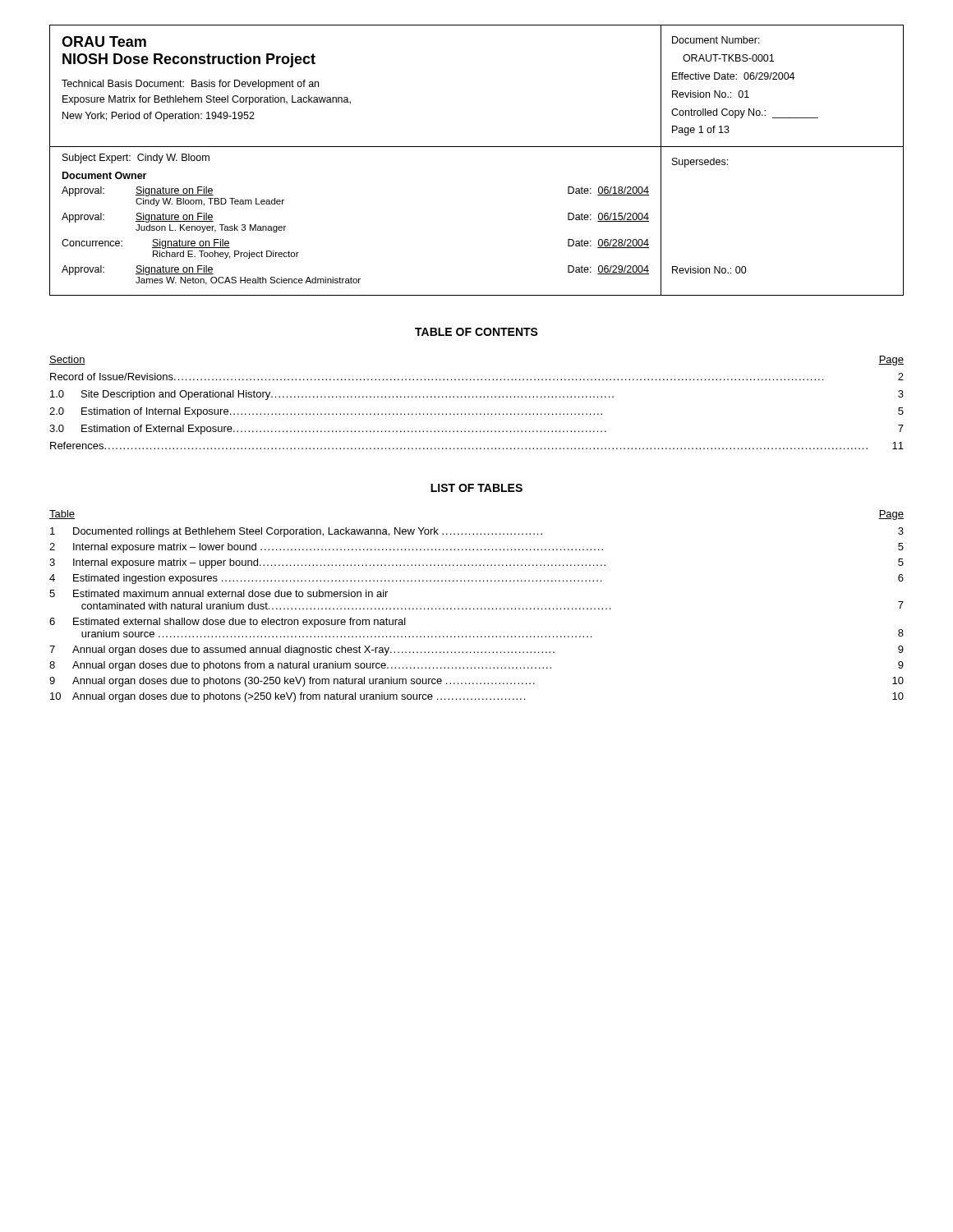Find the list item containing "6 Estimated external shallow dose due to"

476,628
